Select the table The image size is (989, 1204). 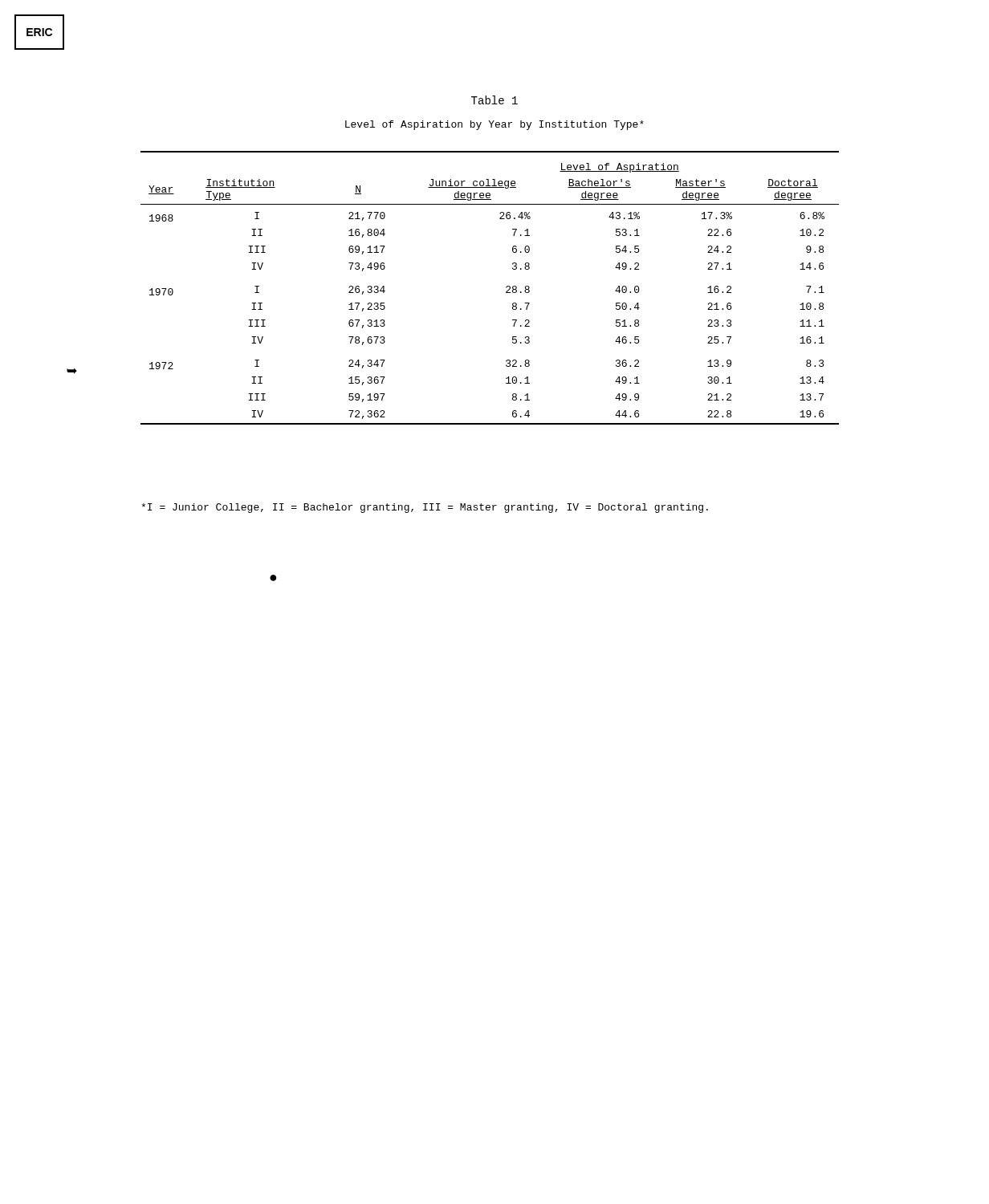(490, 288)
